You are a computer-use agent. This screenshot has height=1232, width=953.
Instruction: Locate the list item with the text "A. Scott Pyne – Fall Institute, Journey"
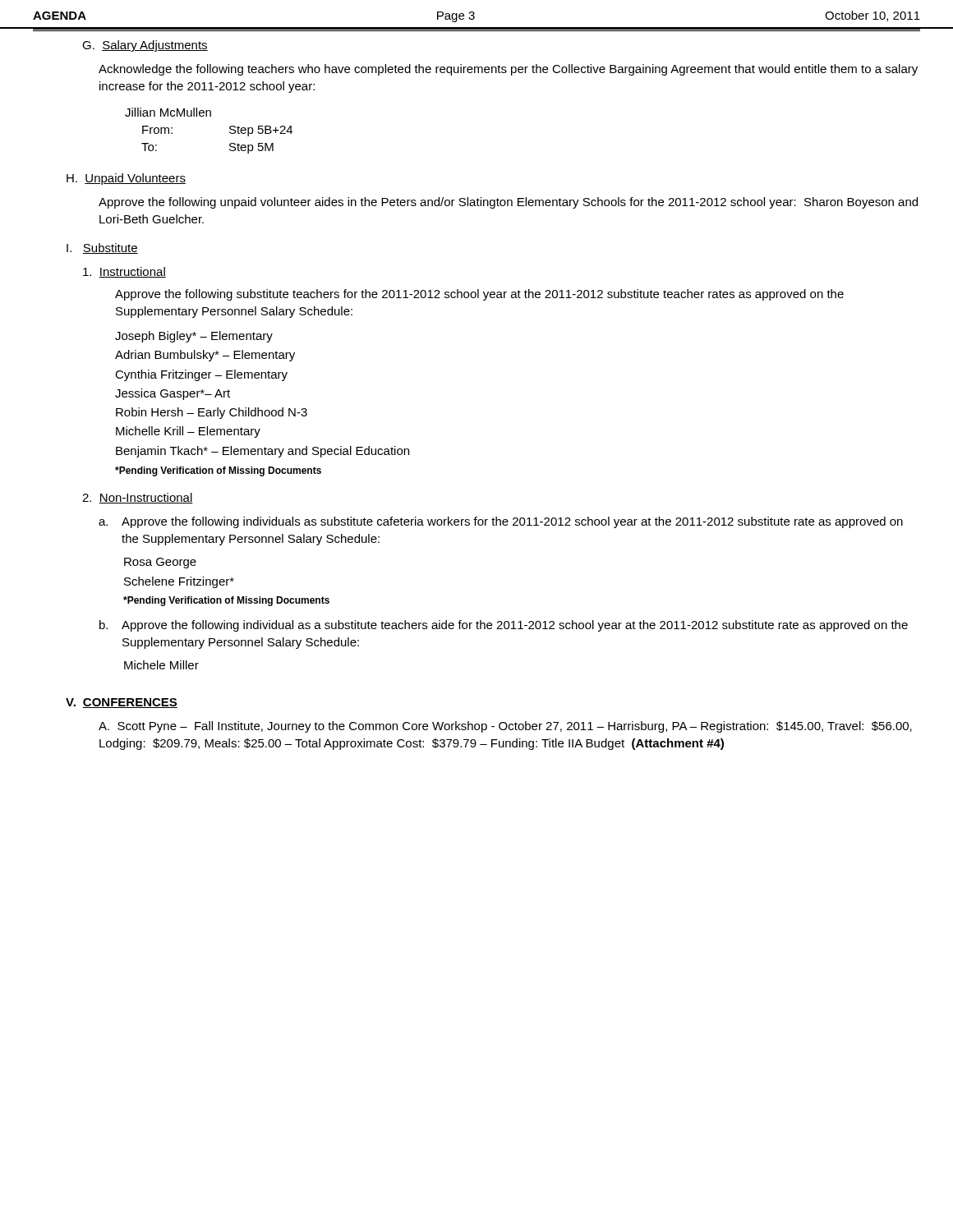tap(506, 734)
